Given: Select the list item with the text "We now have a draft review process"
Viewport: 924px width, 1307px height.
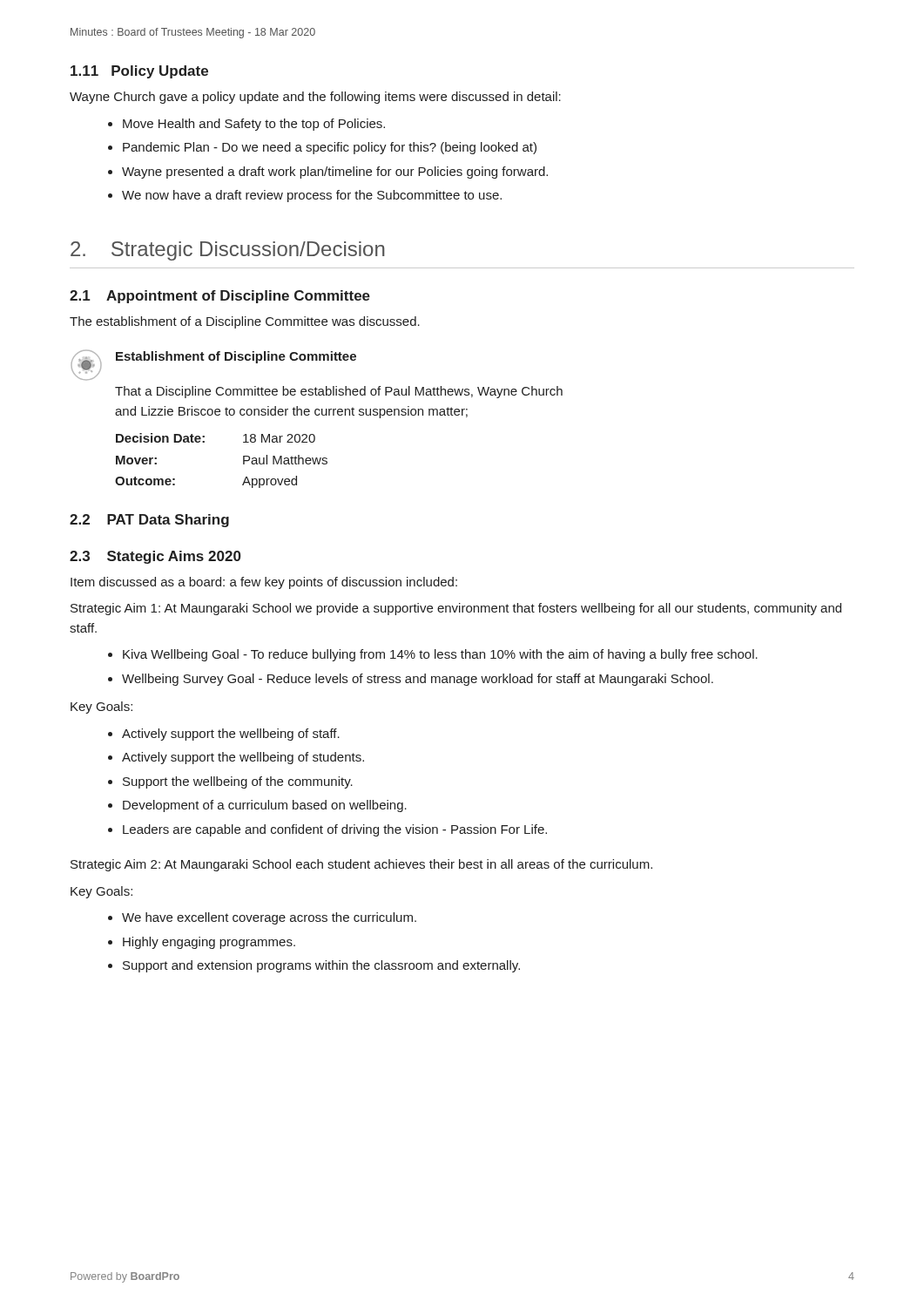Looking at the screenshot, I should (x=312, y=195).
